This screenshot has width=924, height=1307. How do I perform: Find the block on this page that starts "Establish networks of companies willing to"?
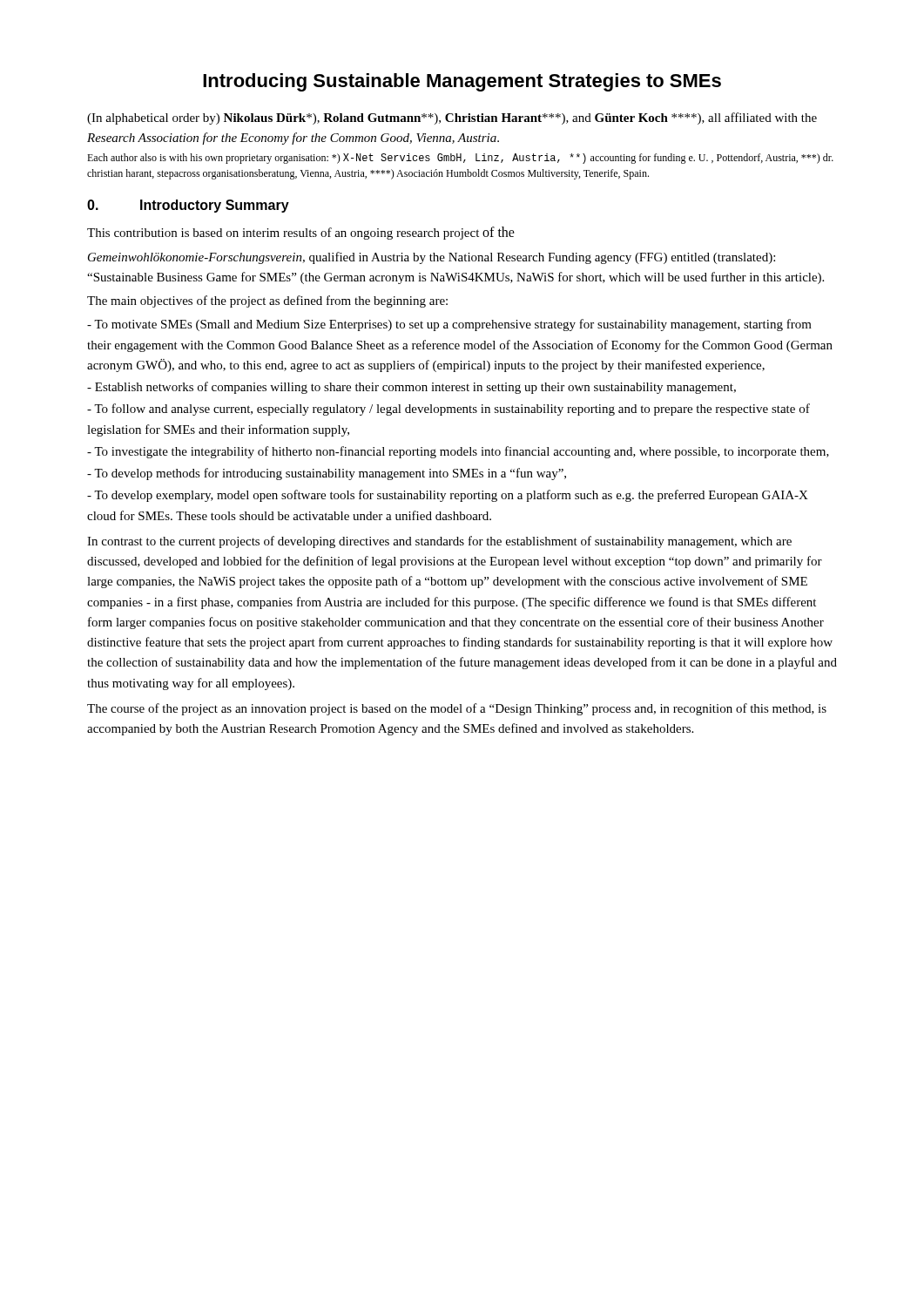point(412,387)
